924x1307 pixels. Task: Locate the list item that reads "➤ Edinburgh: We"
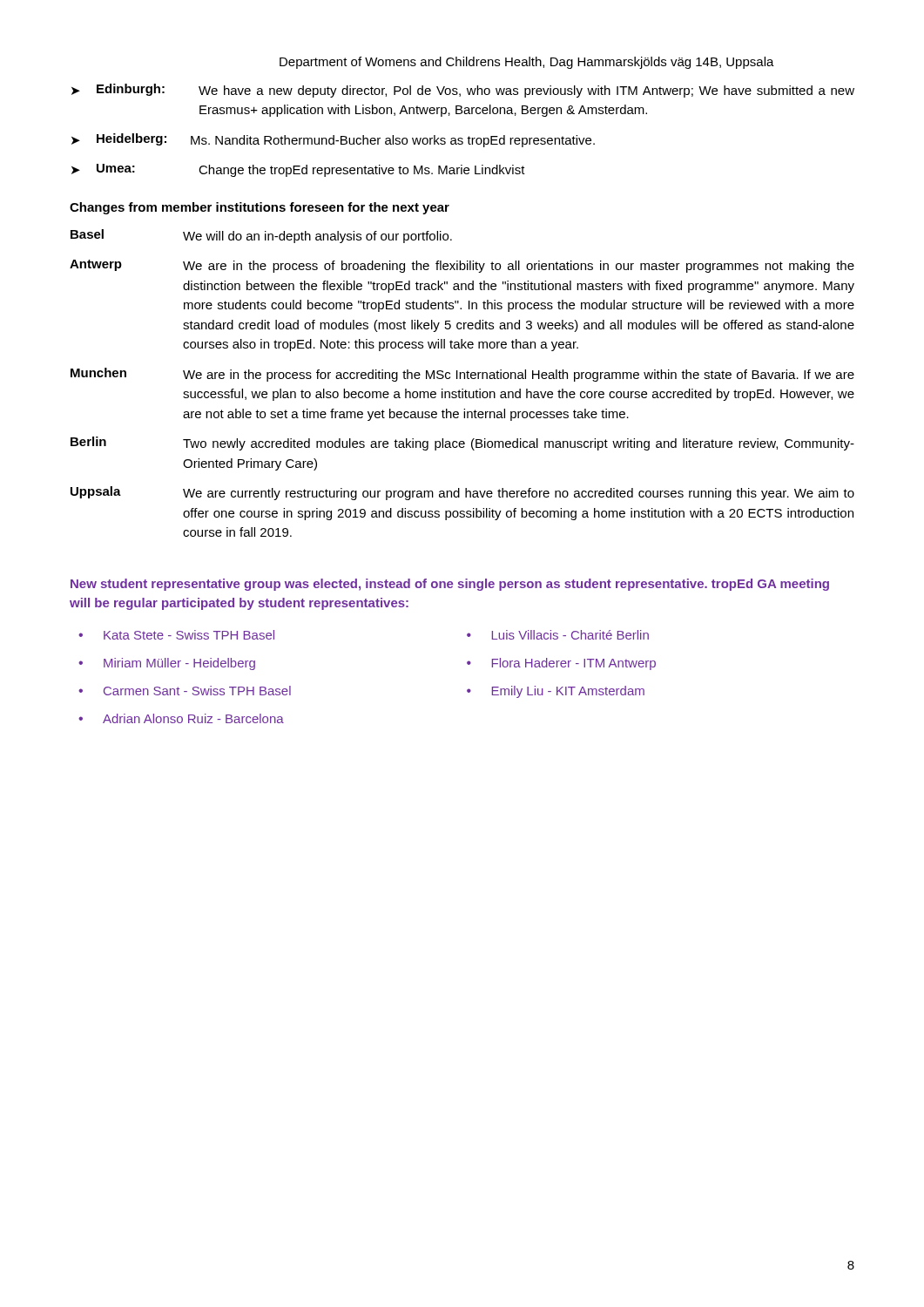(x=462, y=100)
